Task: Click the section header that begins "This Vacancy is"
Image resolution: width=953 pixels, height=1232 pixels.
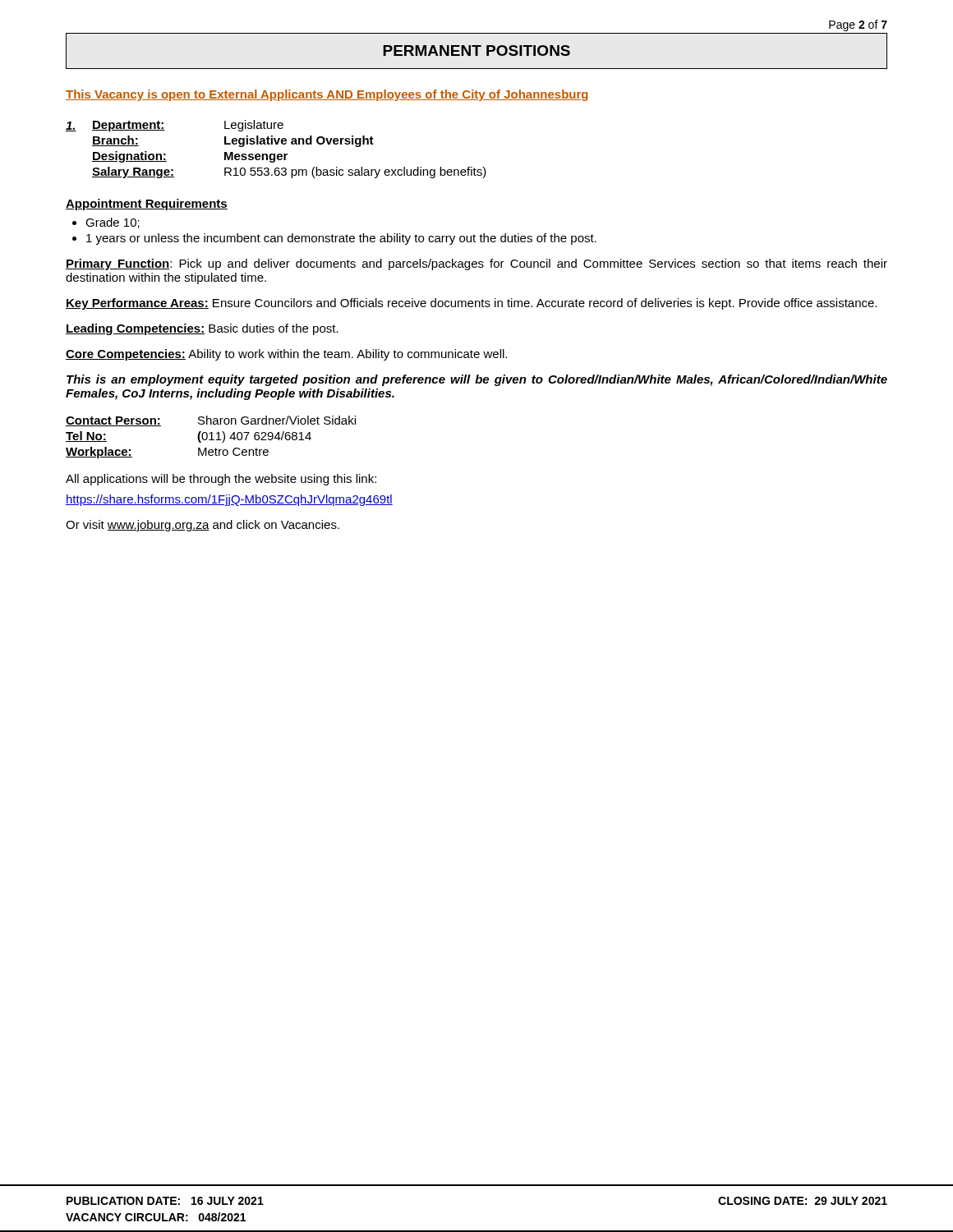Action: pyautogui.click(x=327, y=94)
